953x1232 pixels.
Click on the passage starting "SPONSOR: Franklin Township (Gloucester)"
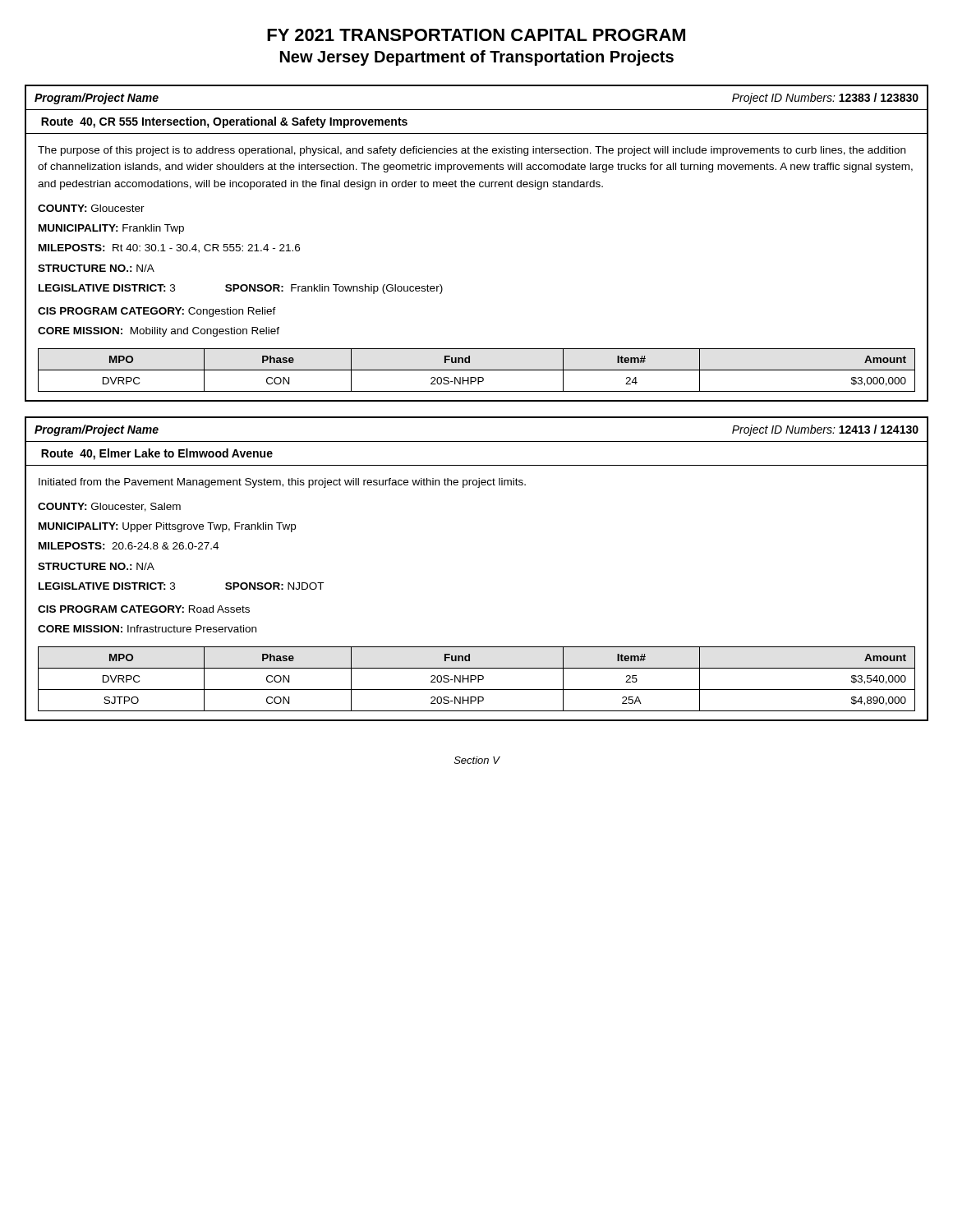pos(334,288)
